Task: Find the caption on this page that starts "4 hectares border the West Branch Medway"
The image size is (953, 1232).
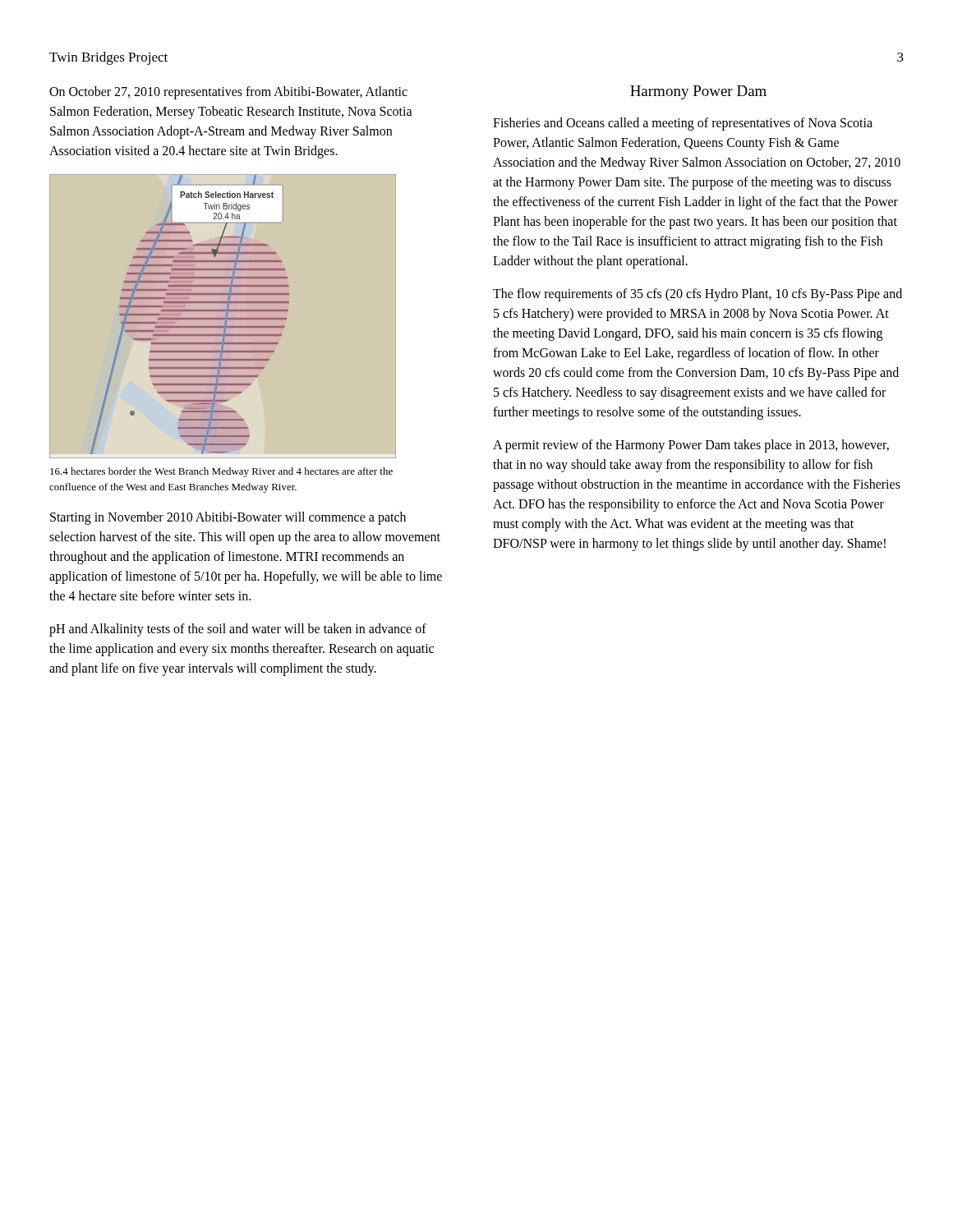Action: coord(221,479)
